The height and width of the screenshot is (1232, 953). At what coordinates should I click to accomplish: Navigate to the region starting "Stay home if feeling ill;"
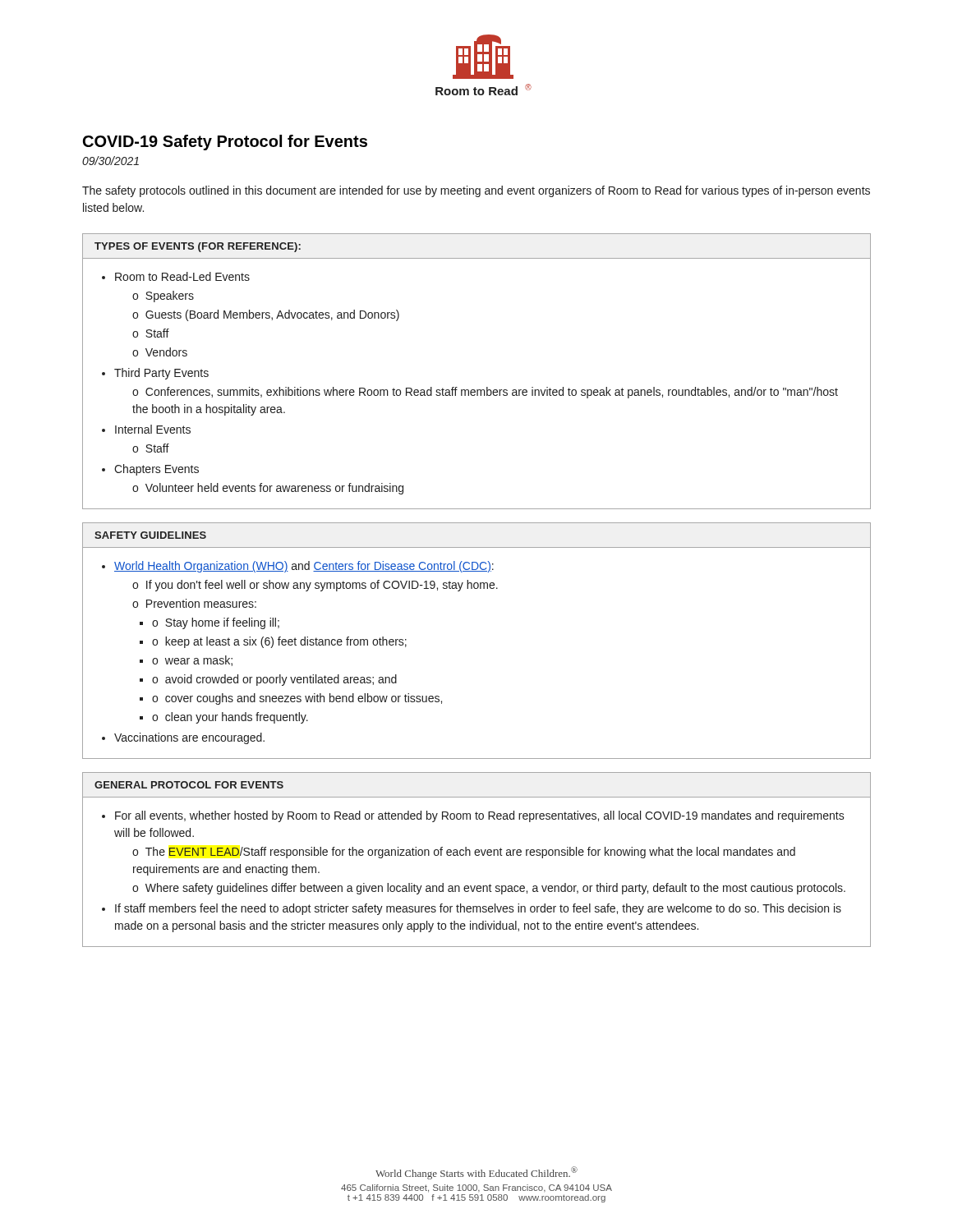(223, 623)
